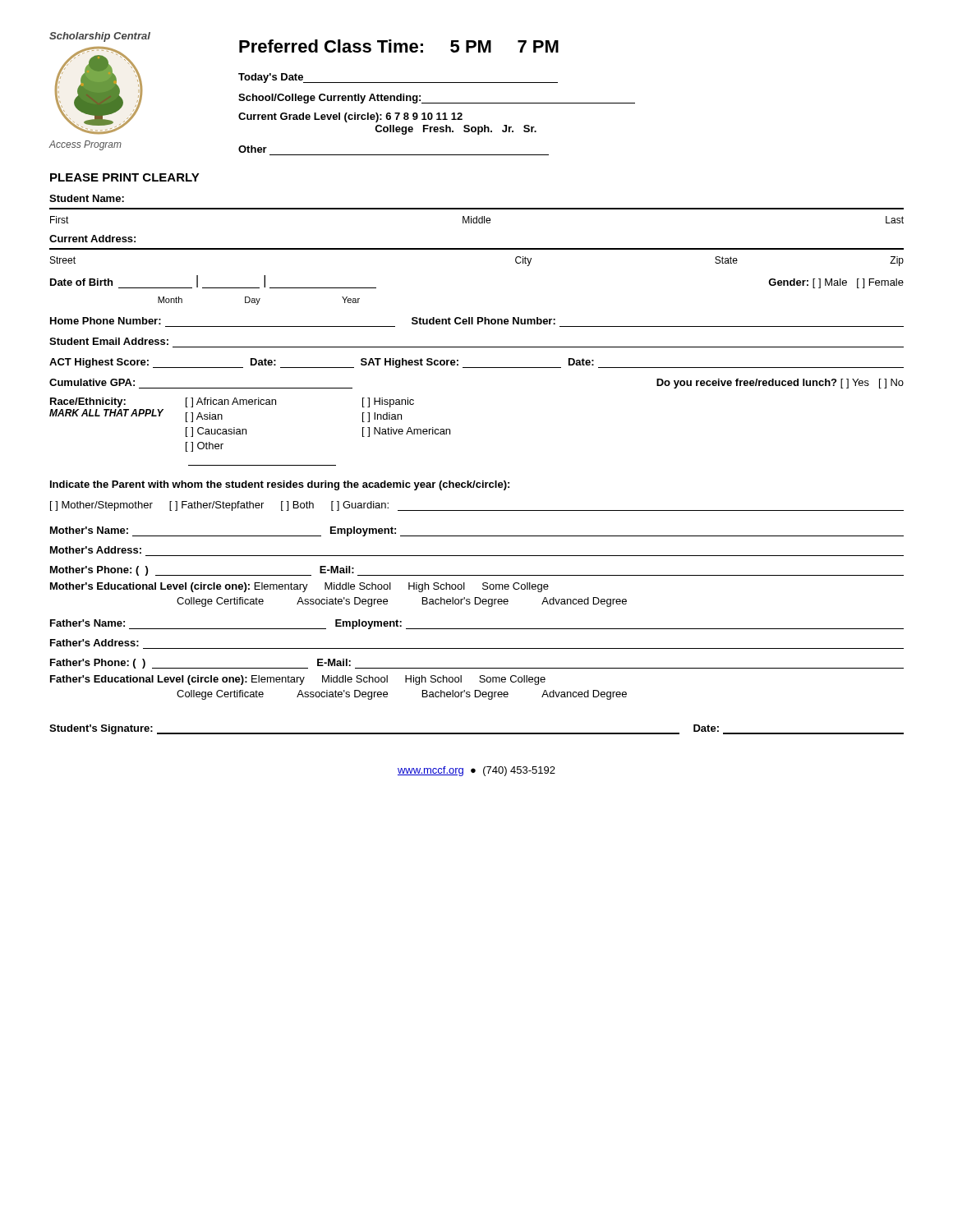Find the text block that says "Indicate the Parent with"
953x1232 pixels.
280,484
